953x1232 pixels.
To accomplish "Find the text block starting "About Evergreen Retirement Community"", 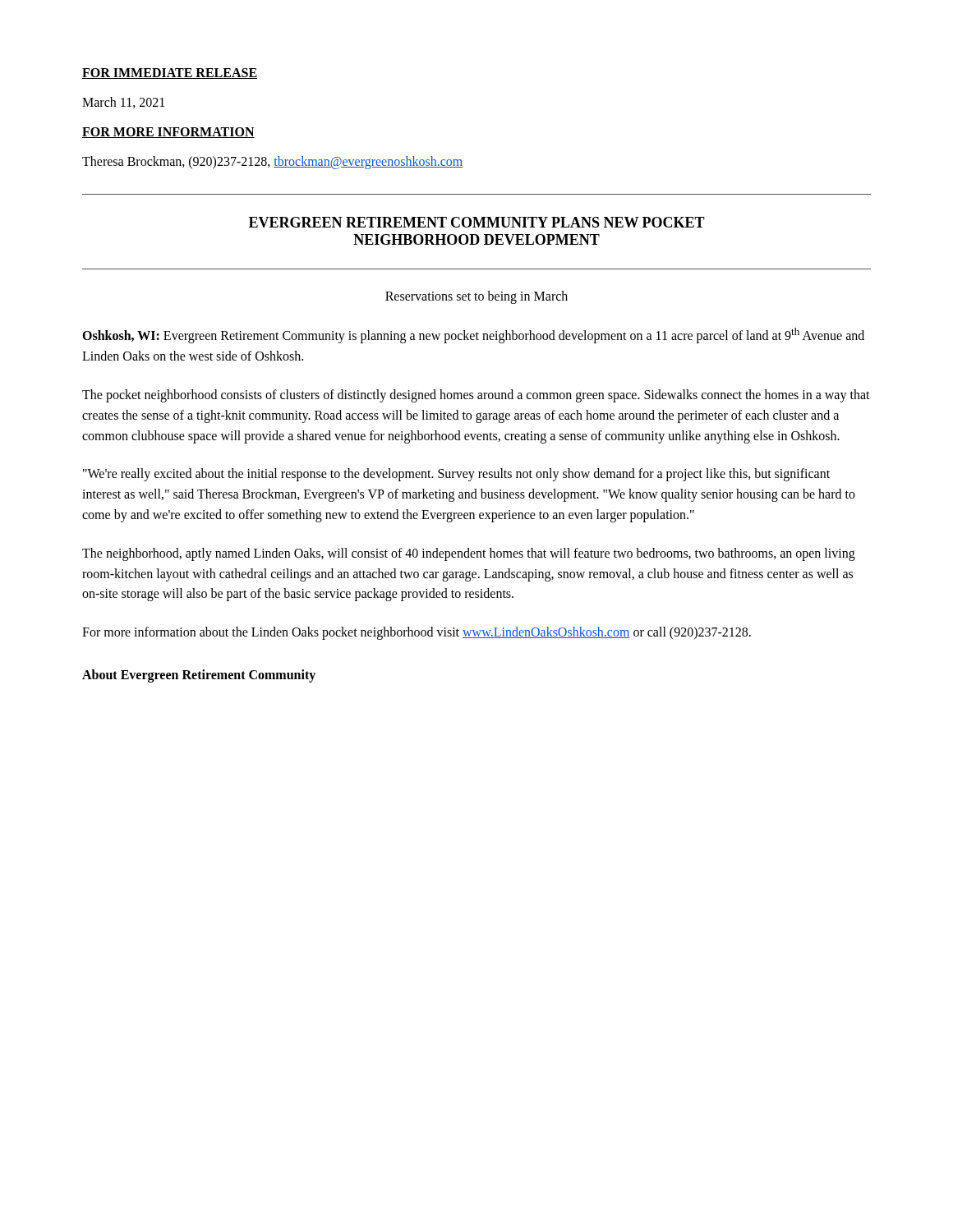I will pos(199,675).
